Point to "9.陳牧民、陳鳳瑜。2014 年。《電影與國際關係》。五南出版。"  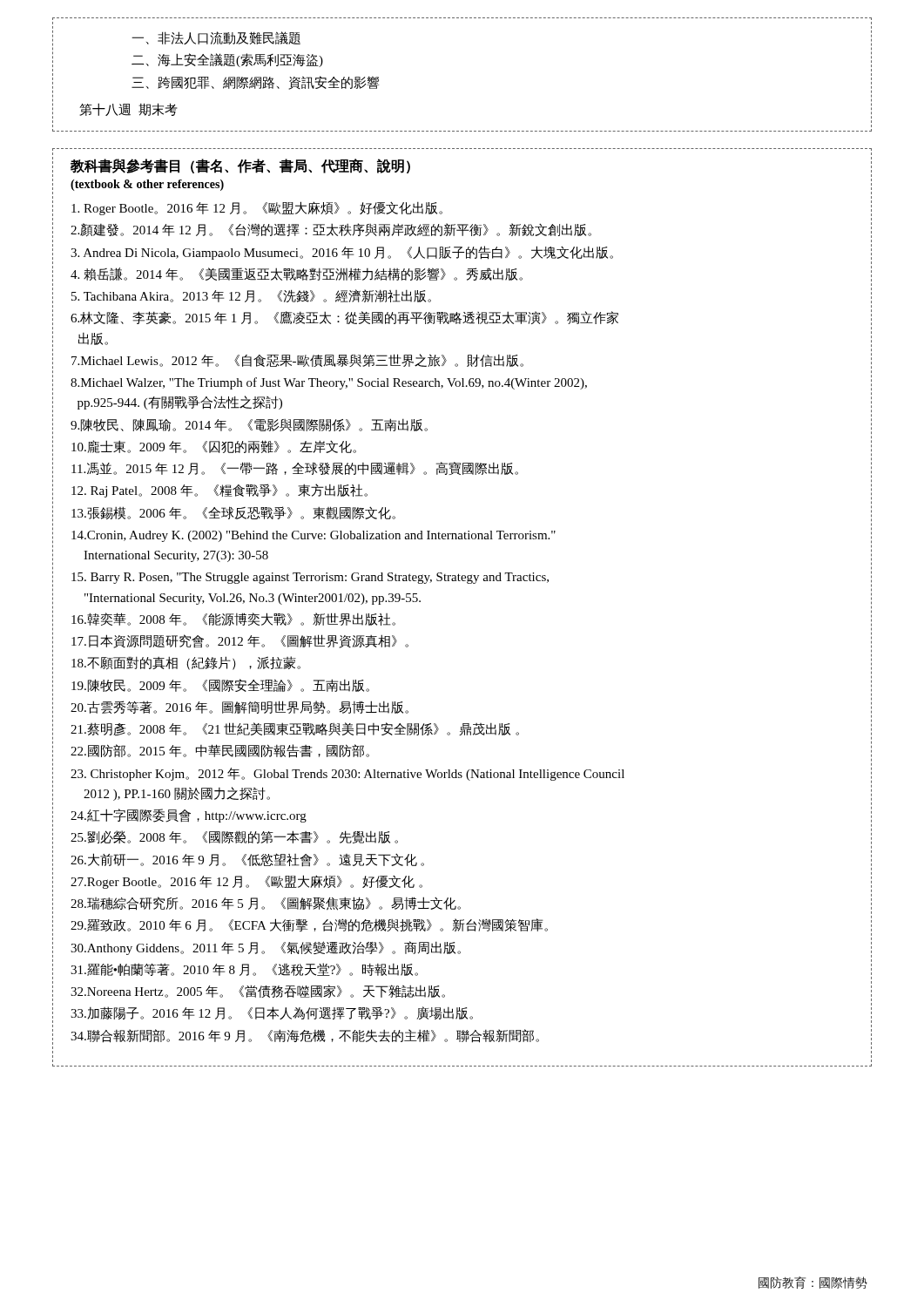pos(253,425)
